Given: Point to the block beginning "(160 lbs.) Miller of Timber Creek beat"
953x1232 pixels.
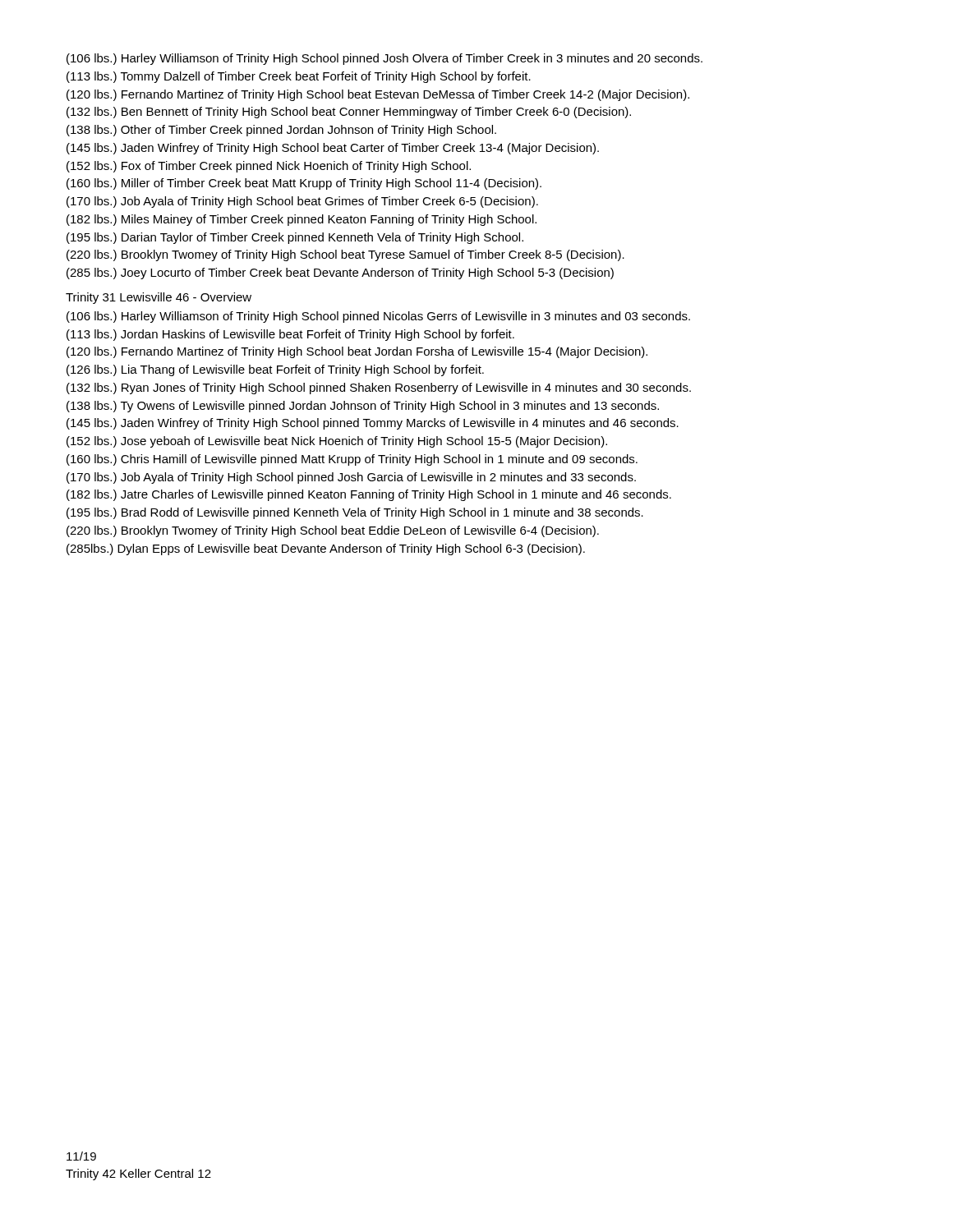Looking at the screenshot, I should (304, 183).
